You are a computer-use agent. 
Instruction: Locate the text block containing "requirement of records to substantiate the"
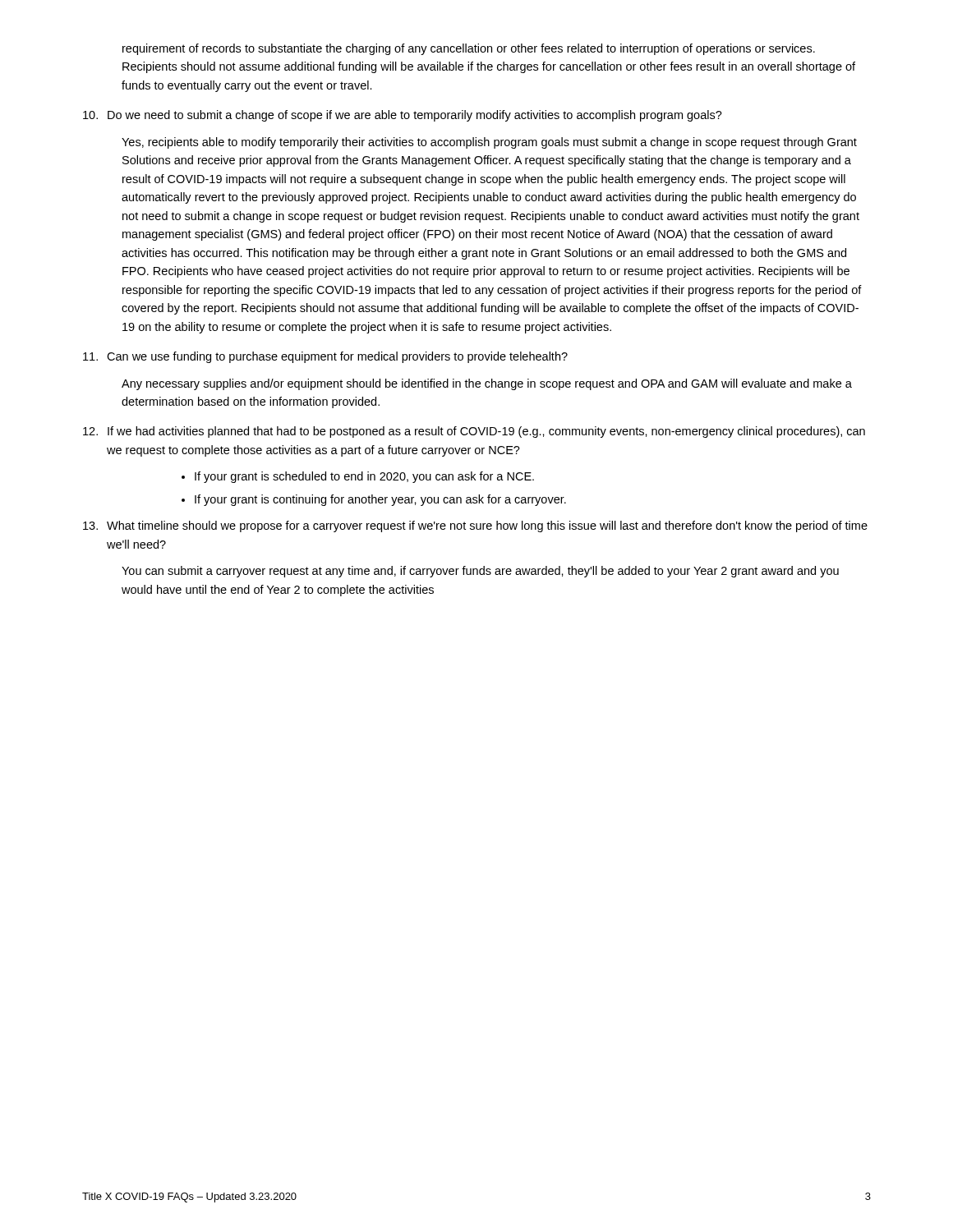click(x=488, y=67)
